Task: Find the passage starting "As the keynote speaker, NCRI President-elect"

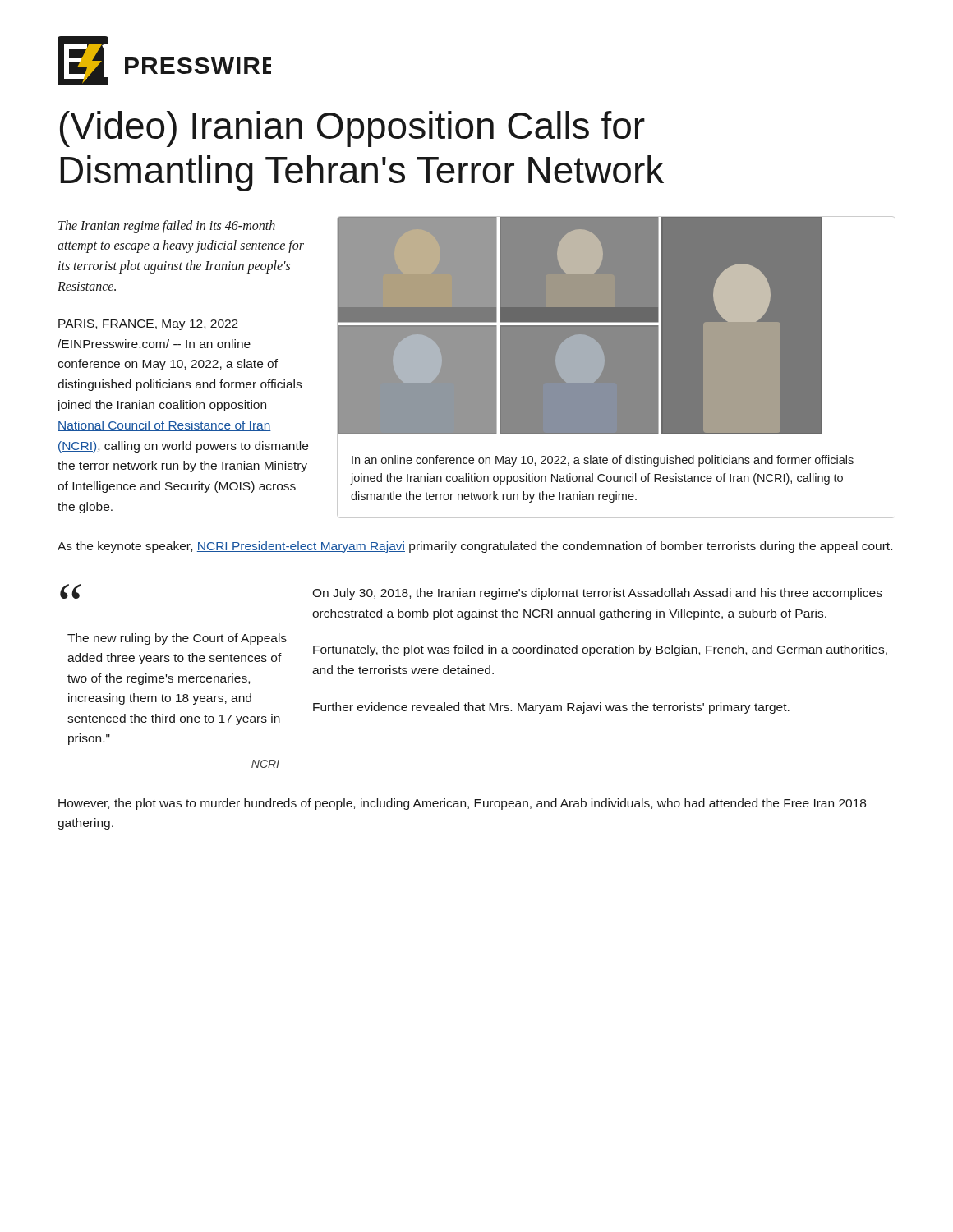Action: 475,546
